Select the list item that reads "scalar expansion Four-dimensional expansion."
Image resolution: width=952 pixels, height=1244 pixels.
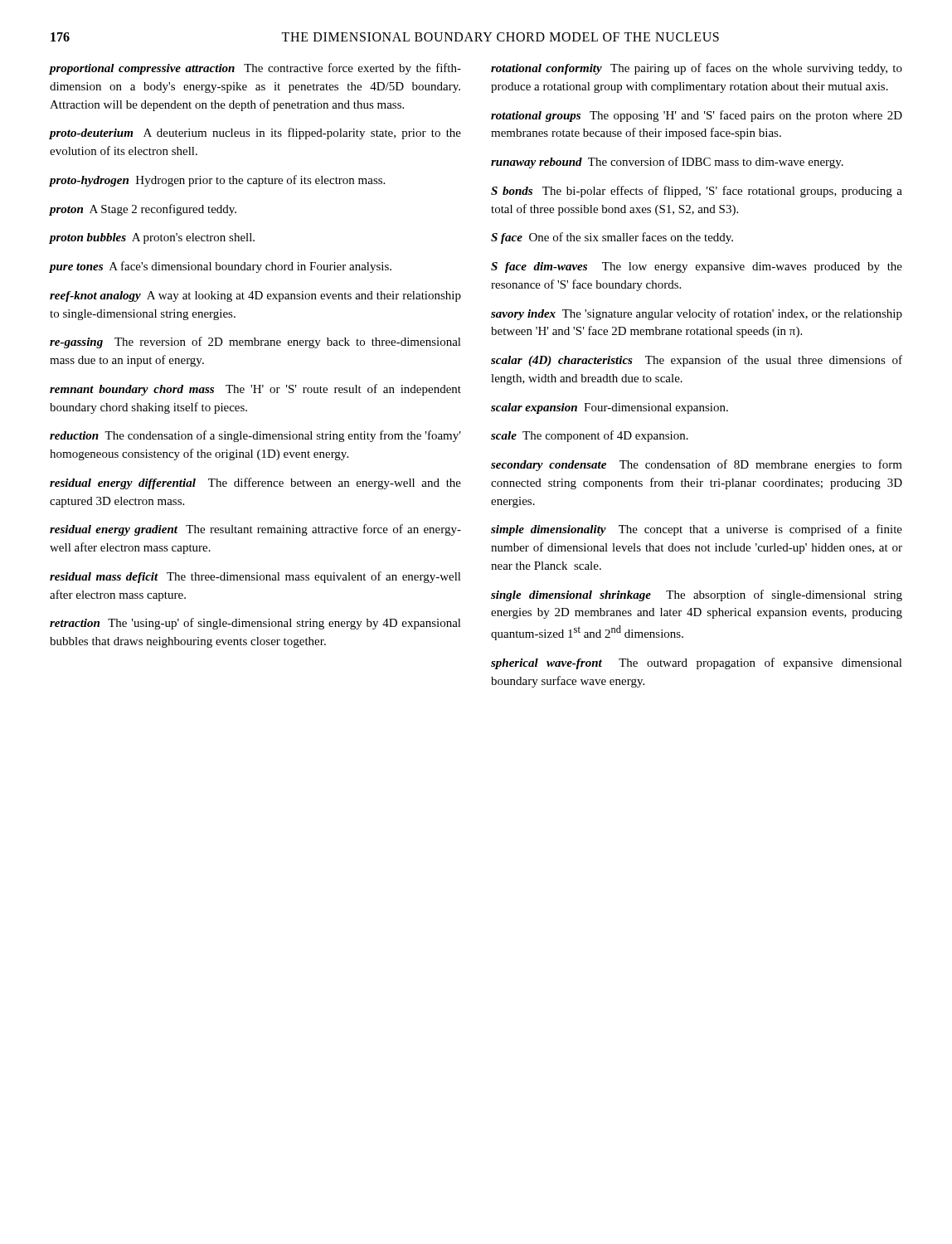point(610,407)
